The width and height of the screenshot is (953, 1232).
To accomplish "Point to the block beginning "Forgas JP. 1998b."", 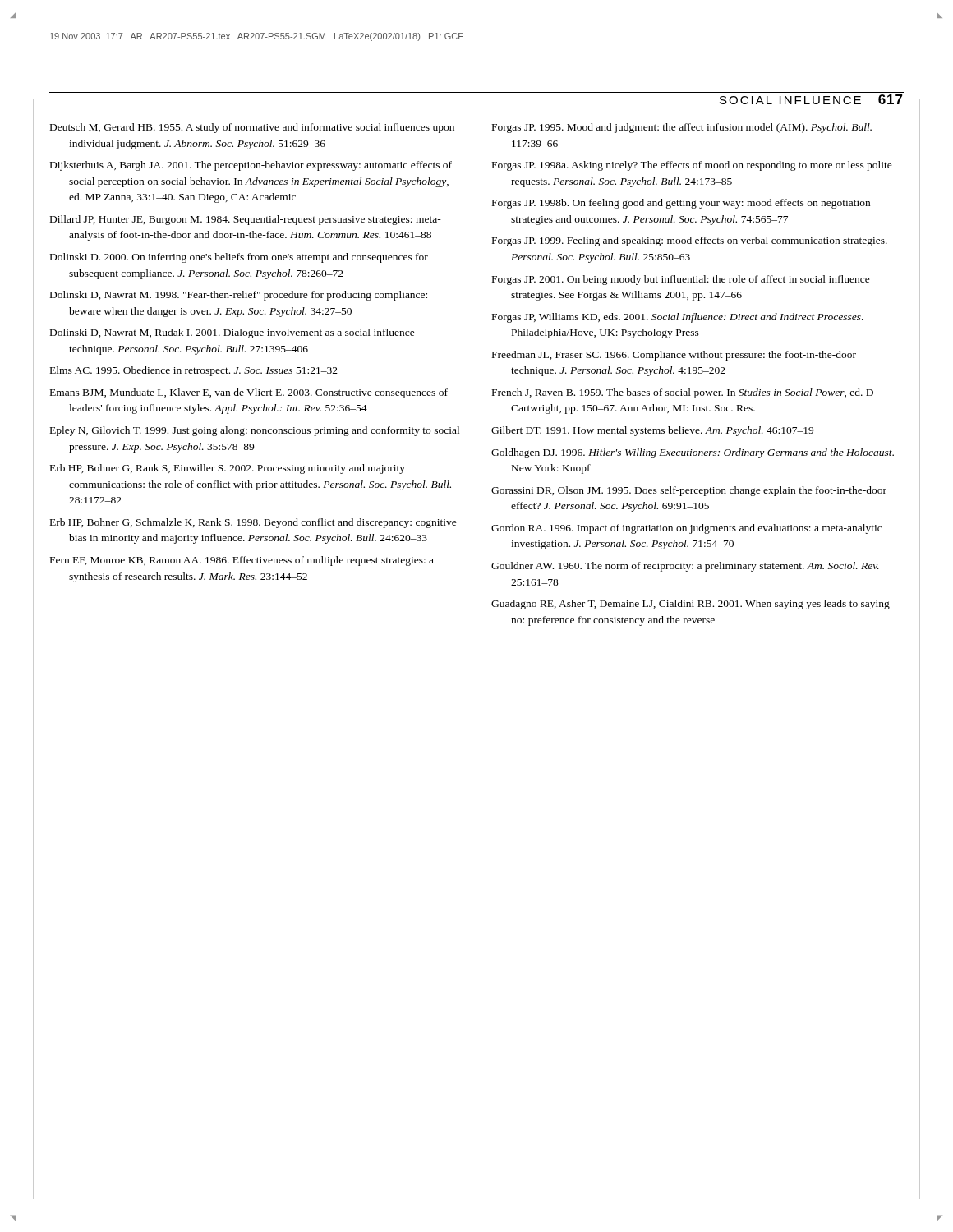I will pos(681,211).
